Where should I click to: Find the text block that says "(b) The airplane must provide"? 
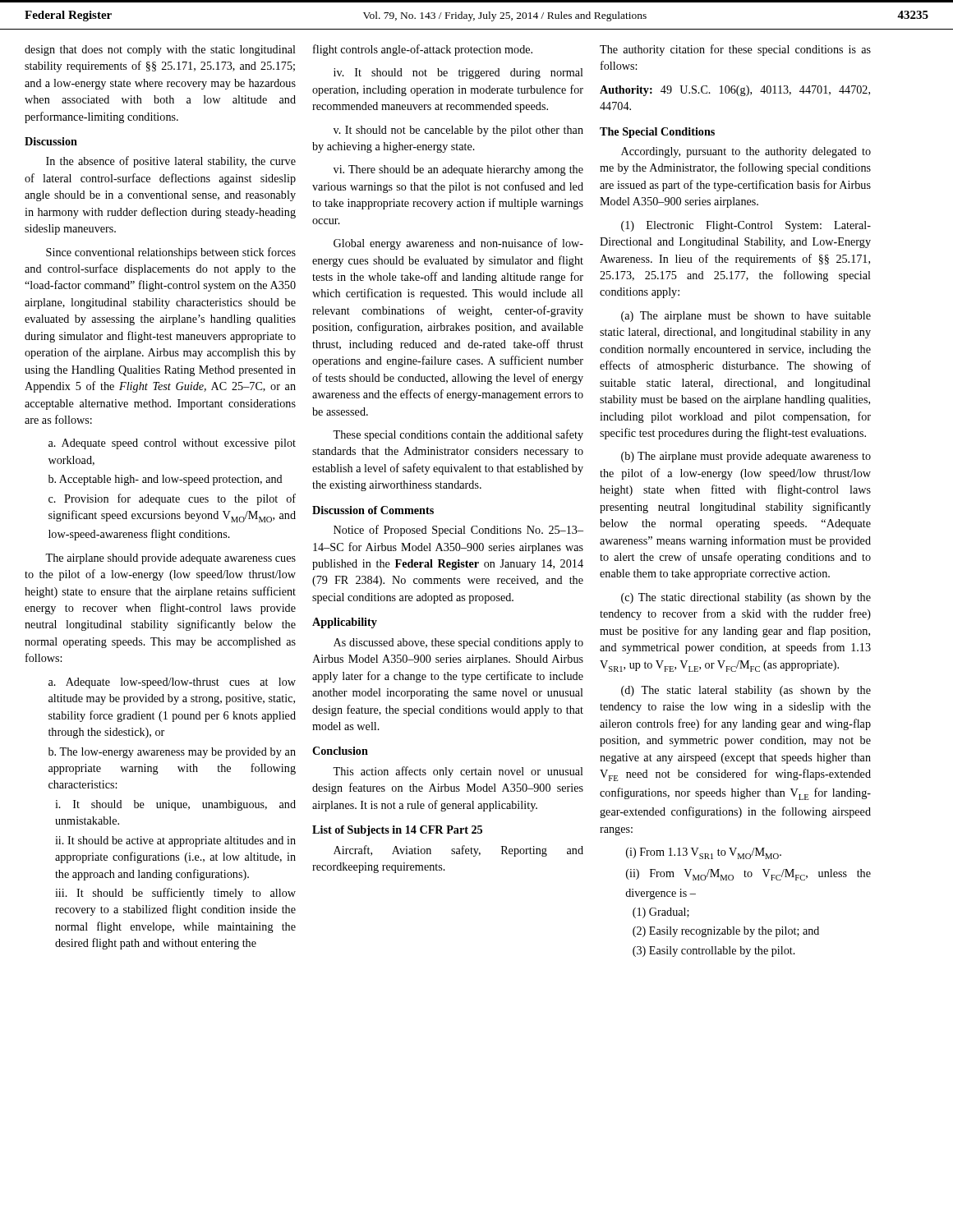tap(735, 515)
